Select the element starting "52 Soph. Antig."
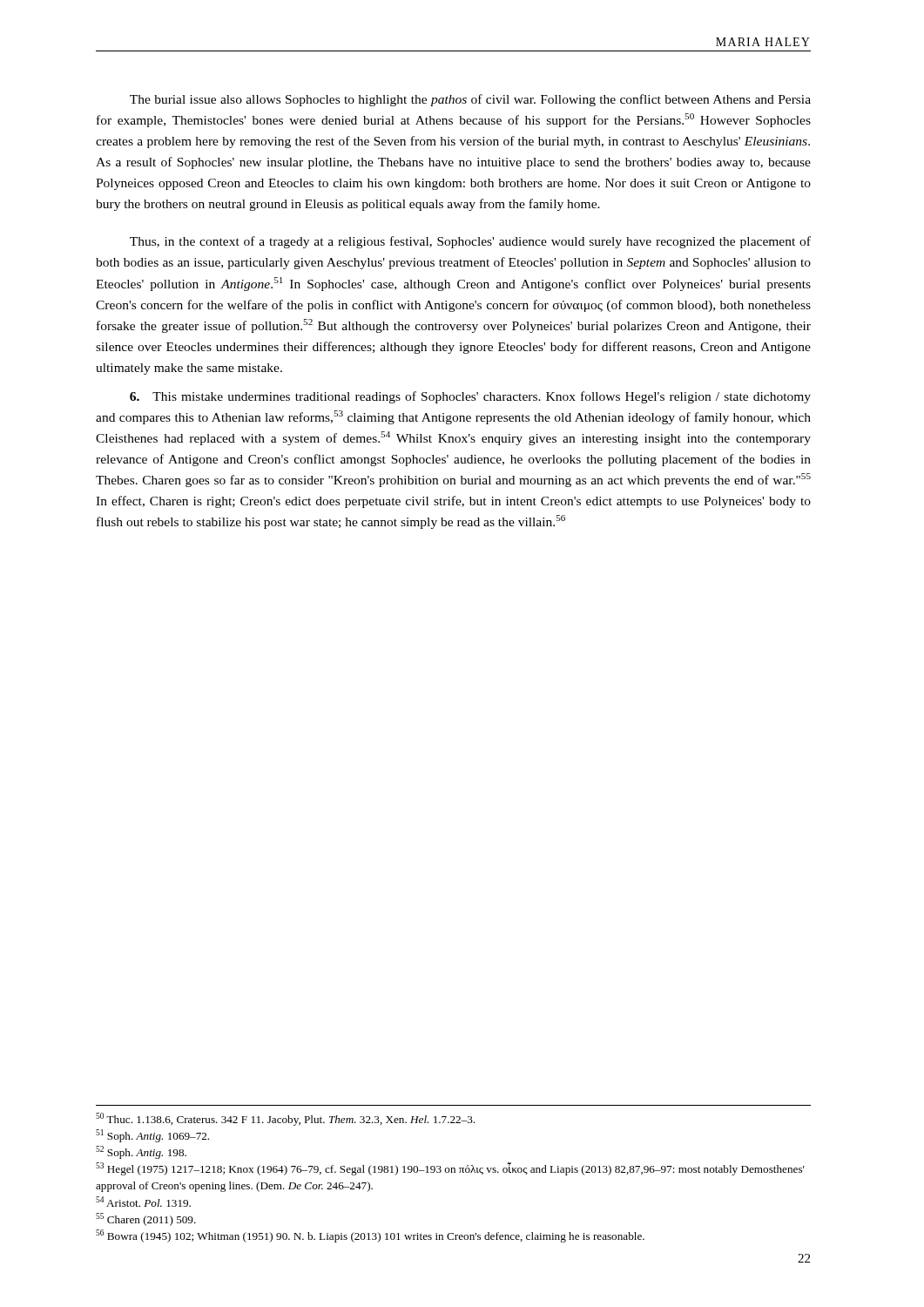The width and height of the screenshot is (924, 1307). [141, 1152]
